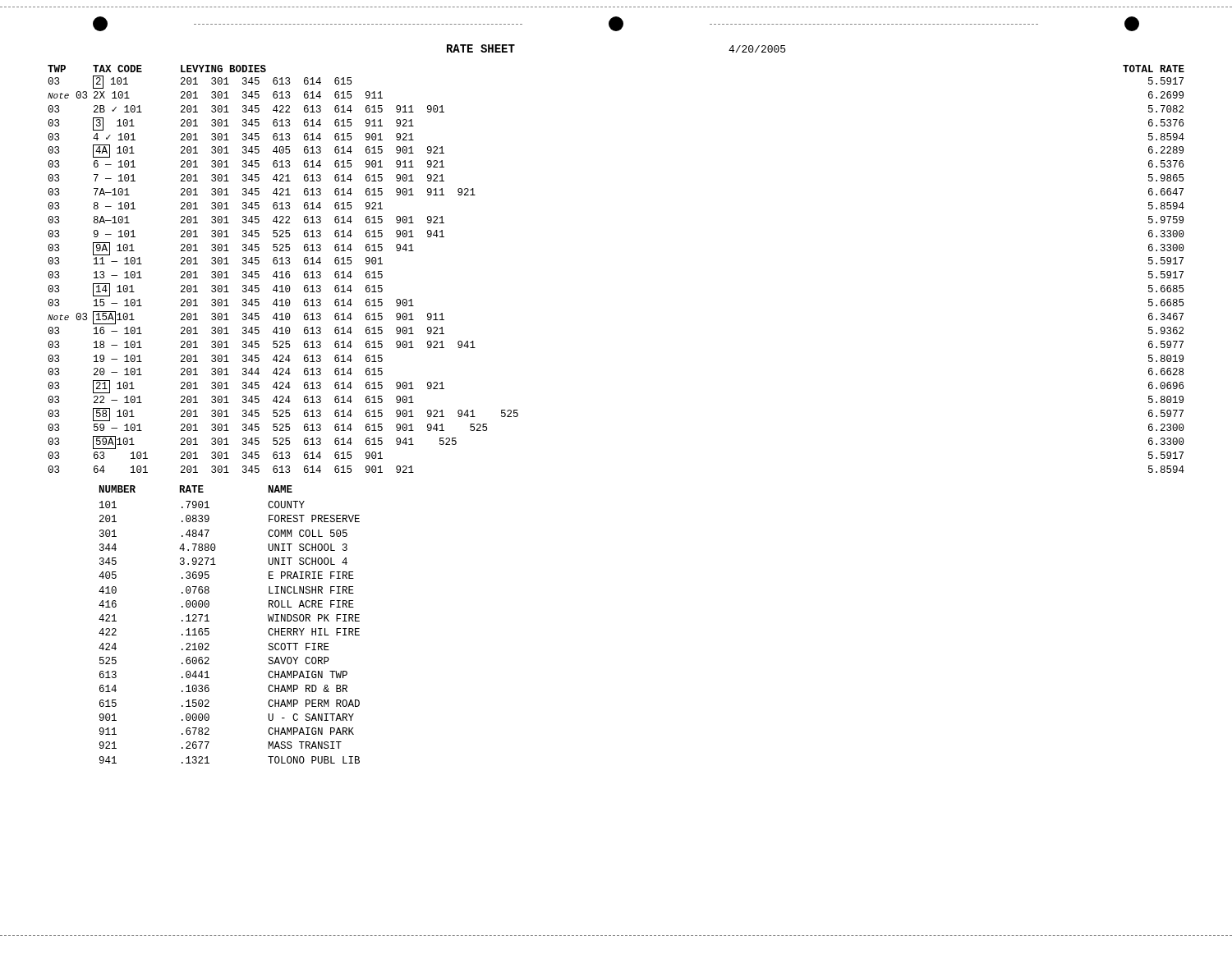Find the table that mentions "201 301 345"

[616, 271]
